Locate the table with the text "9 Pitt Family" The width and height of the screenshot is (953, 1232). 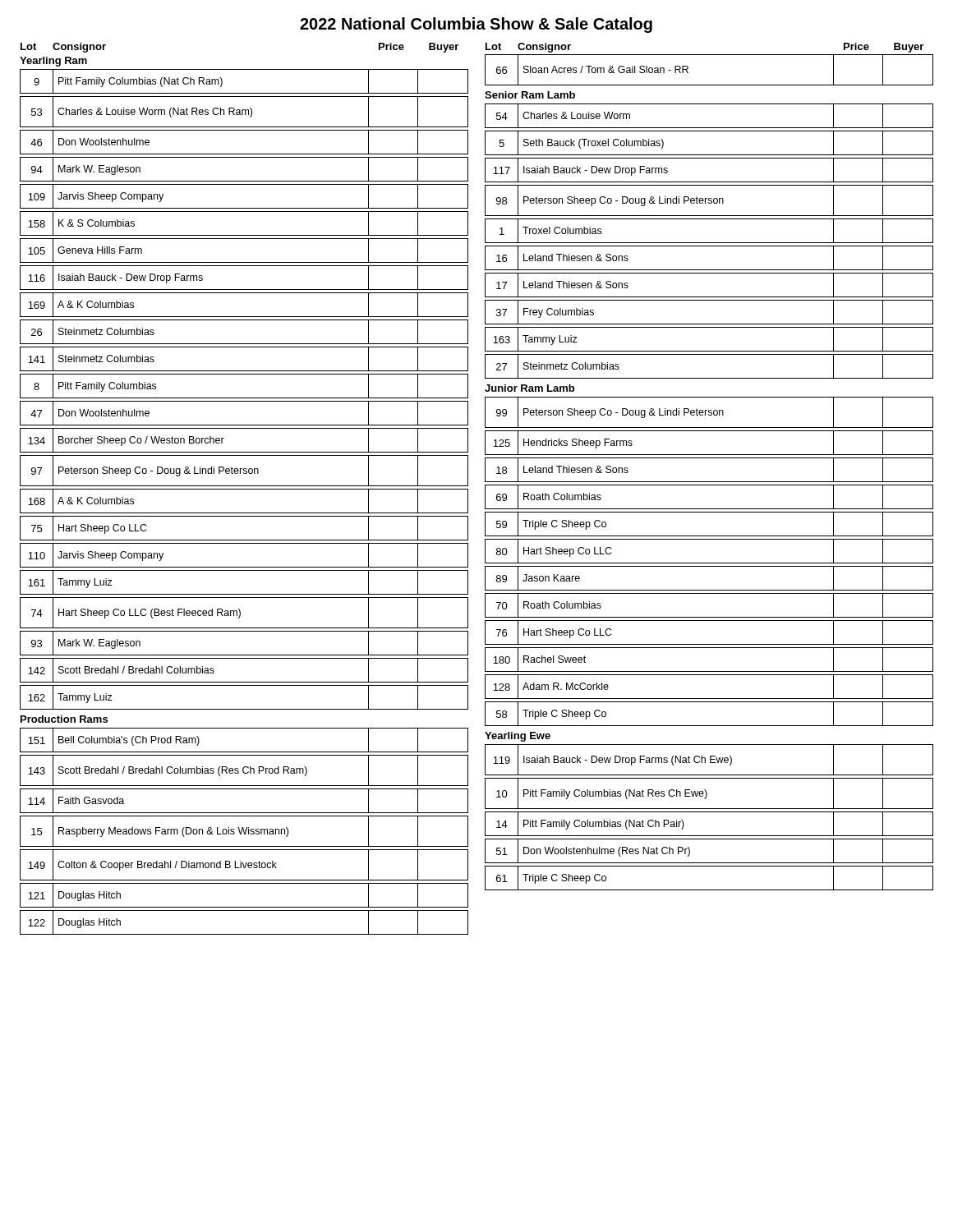coord(244,389)
